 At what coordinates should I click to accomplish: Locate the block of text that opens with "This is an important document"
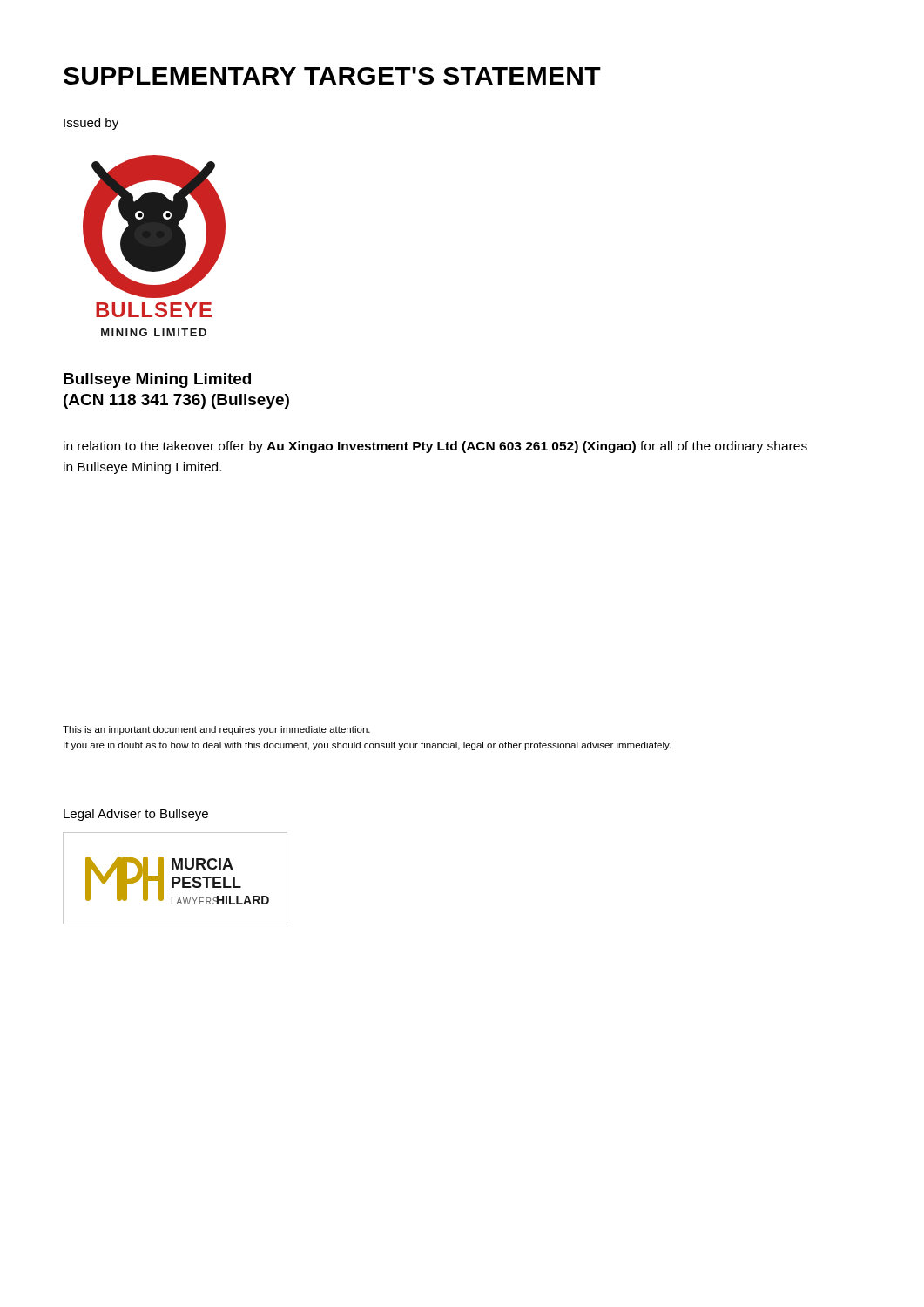442,737
